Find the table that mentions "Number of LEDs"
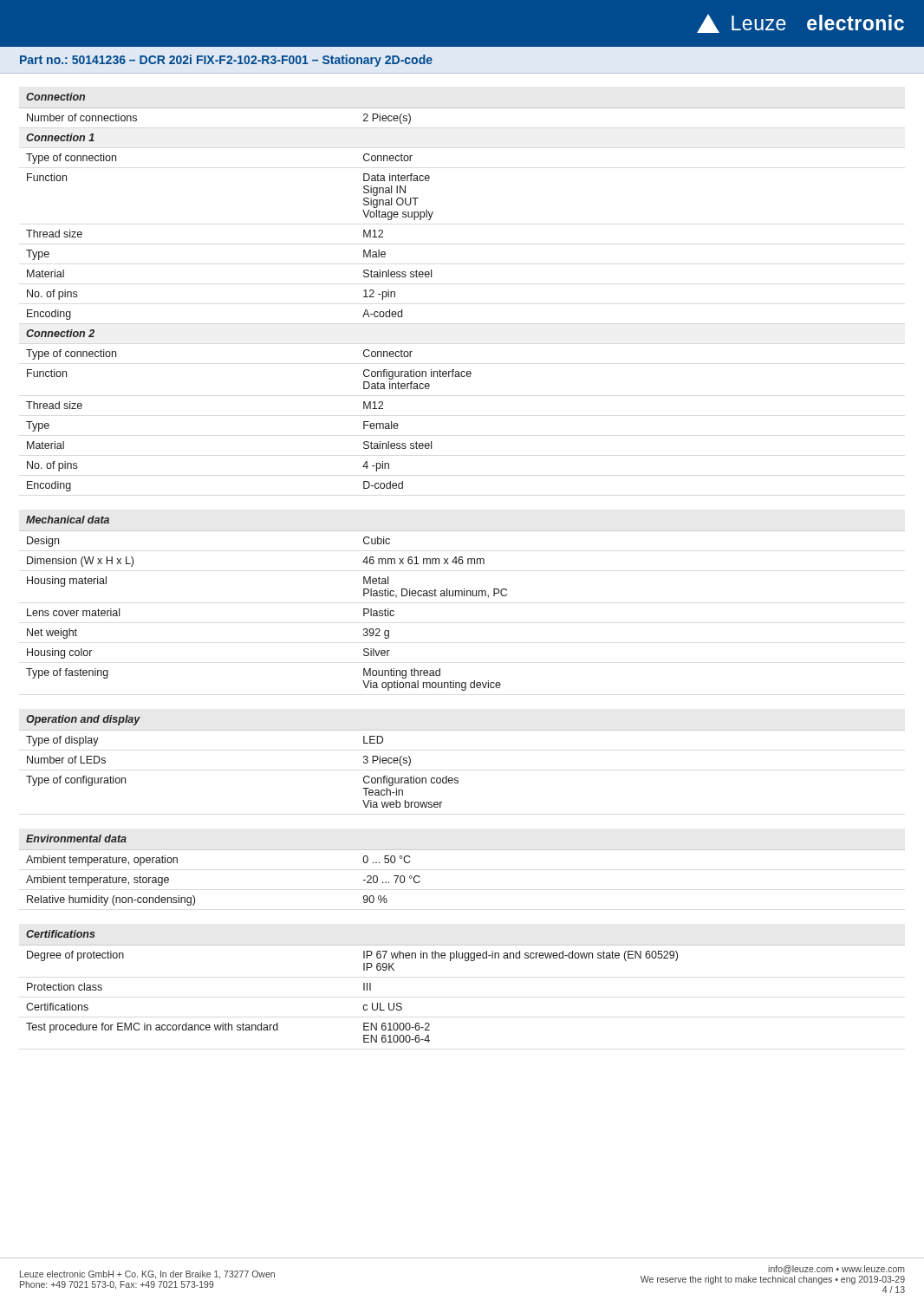924x1300 pixels. point(462,762)
